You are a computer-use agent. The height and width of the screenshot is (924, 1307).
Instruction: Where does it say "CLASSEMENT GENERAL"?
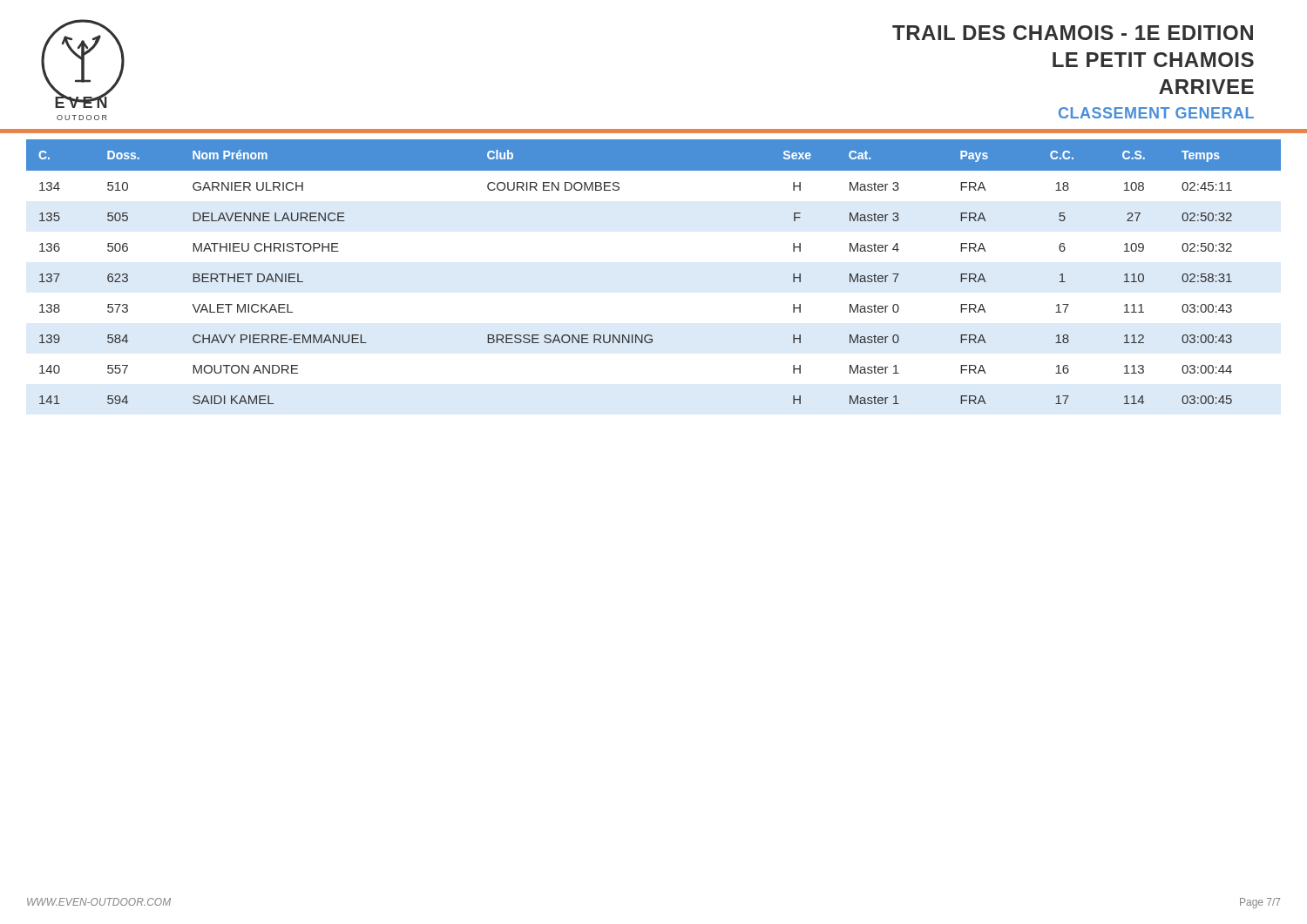tap(1156, 113)
